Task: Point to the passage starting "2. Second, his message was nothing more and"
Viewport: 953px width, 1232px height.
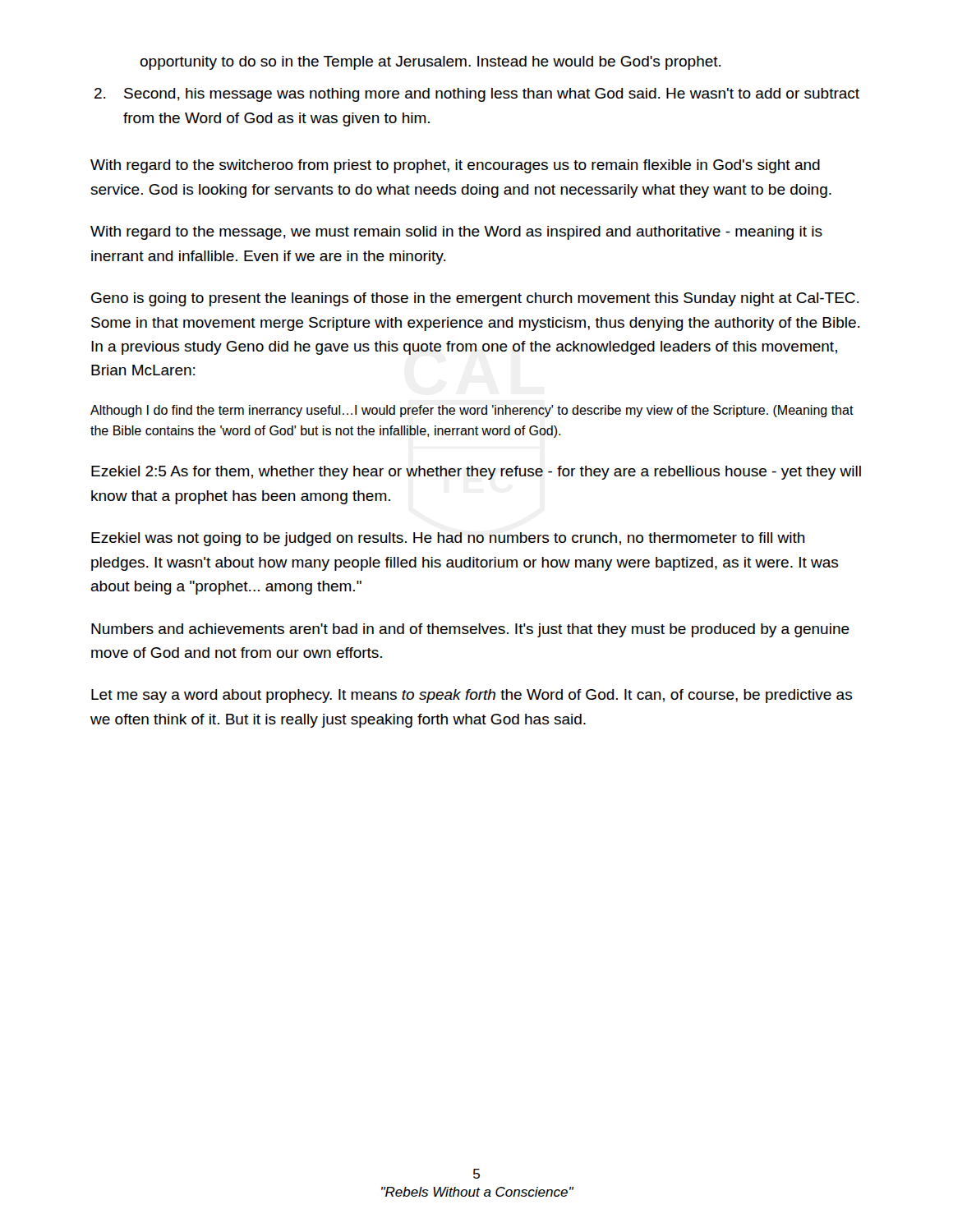Action: pos(476,106)
